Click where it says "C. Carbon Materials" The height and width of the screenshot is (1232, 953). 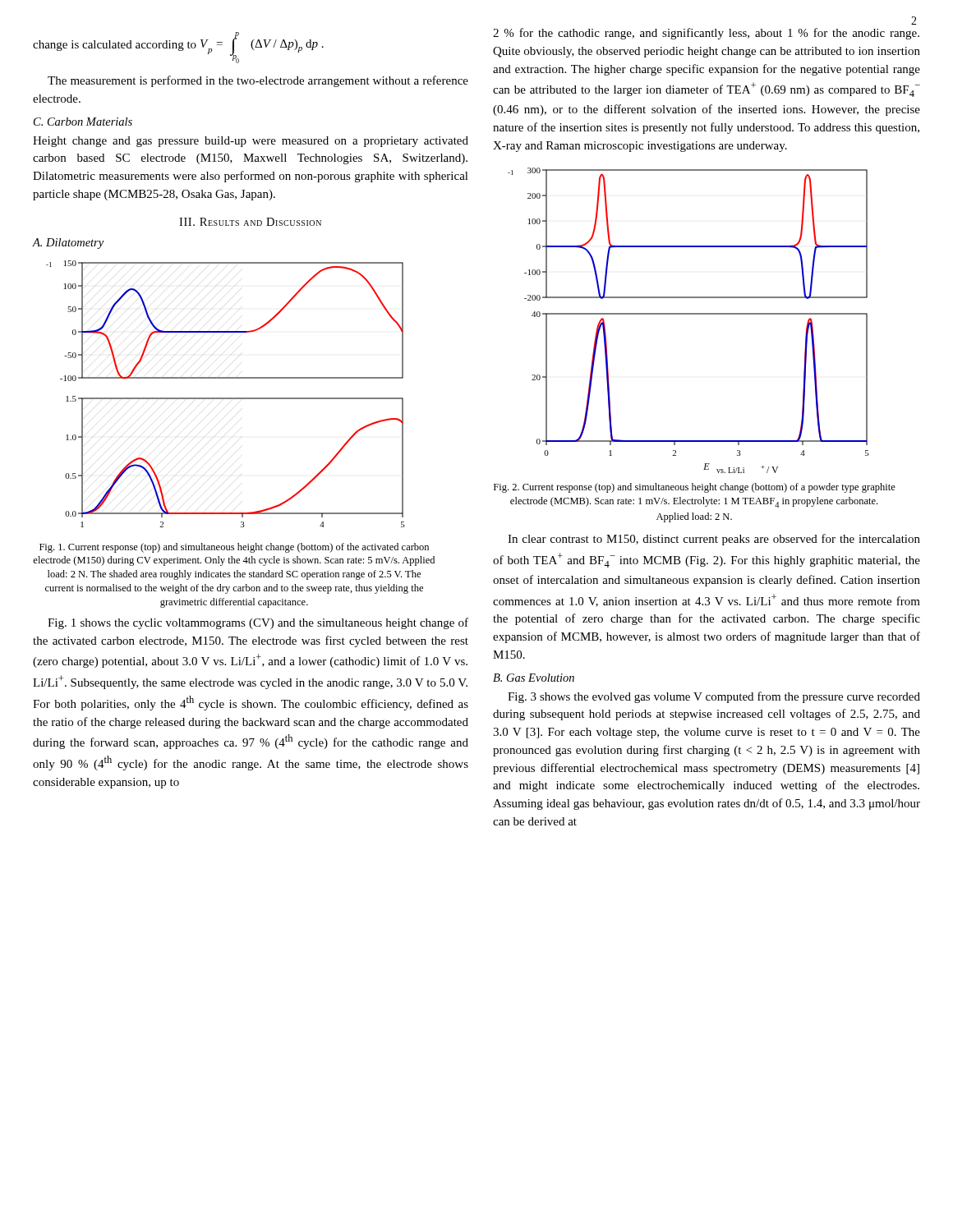coord(83,121)
